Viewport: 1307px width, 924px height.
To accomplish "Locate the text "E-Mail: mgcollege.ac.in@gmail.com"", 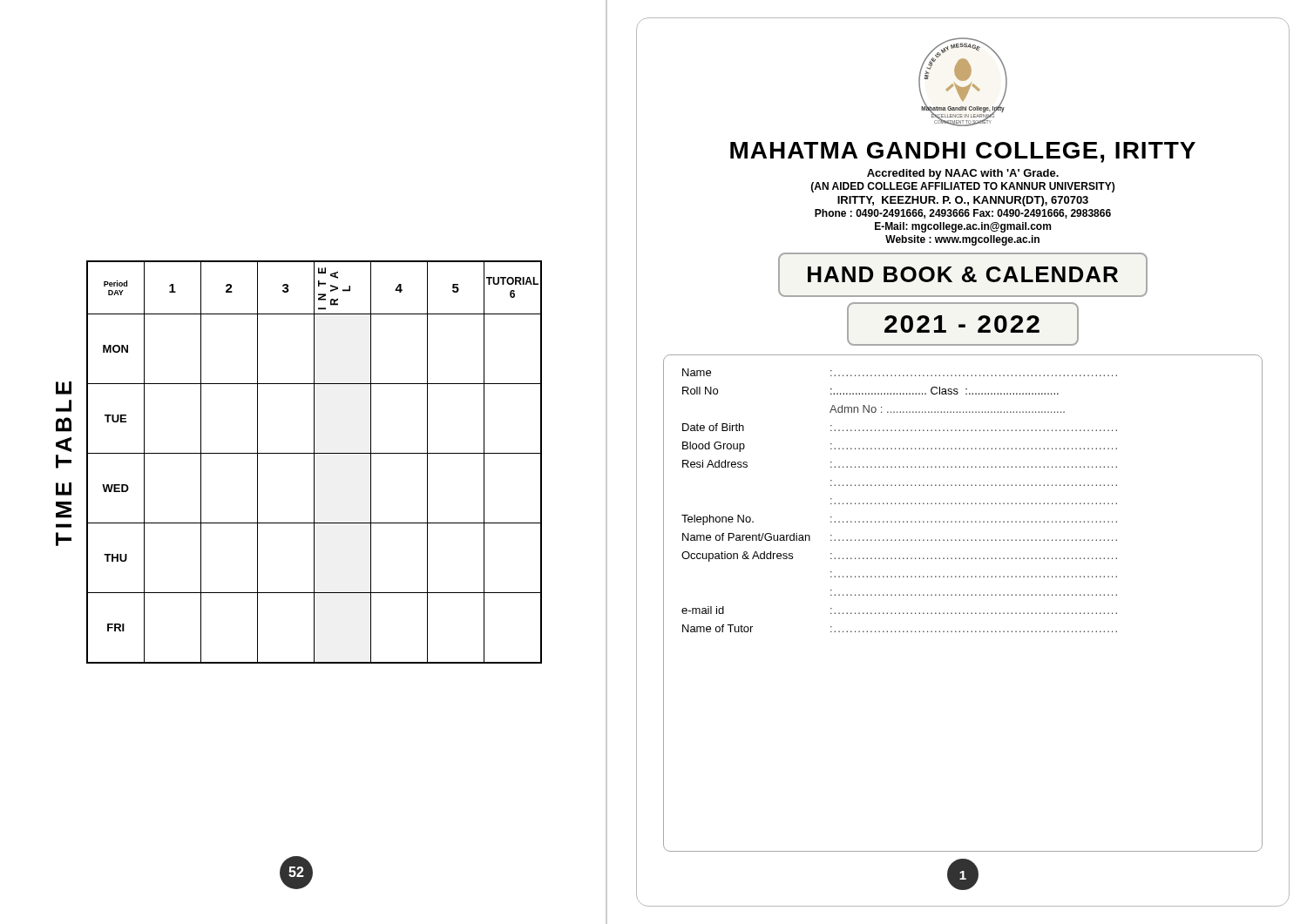I will pyautogui.click(x=963, y=226).
